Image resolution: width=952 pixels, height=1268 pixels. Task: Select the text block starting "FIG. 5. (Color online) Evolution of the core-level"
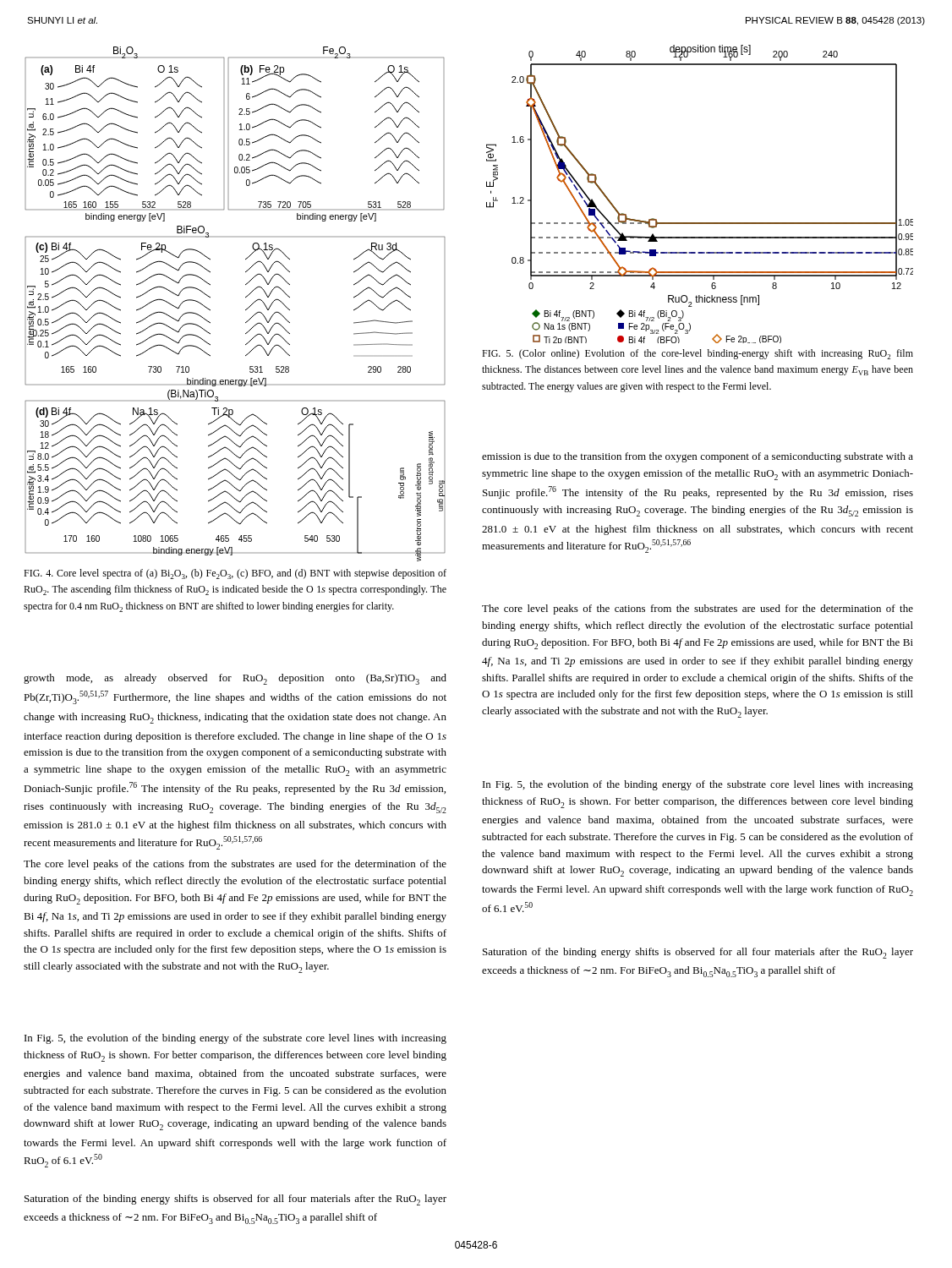(697, 370)
